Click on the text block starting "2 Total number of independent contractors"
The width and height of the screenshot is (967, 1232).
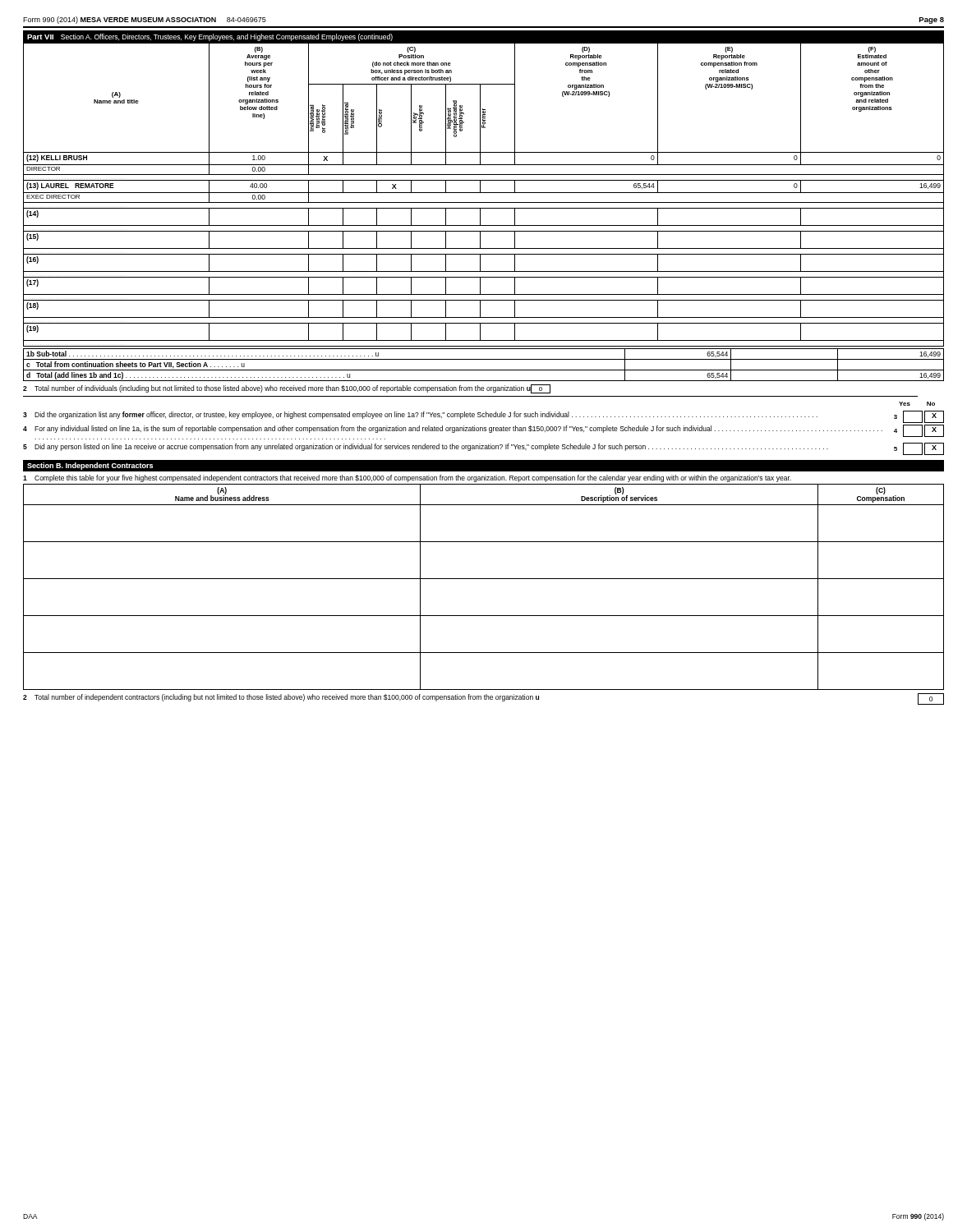pos(484,699)
